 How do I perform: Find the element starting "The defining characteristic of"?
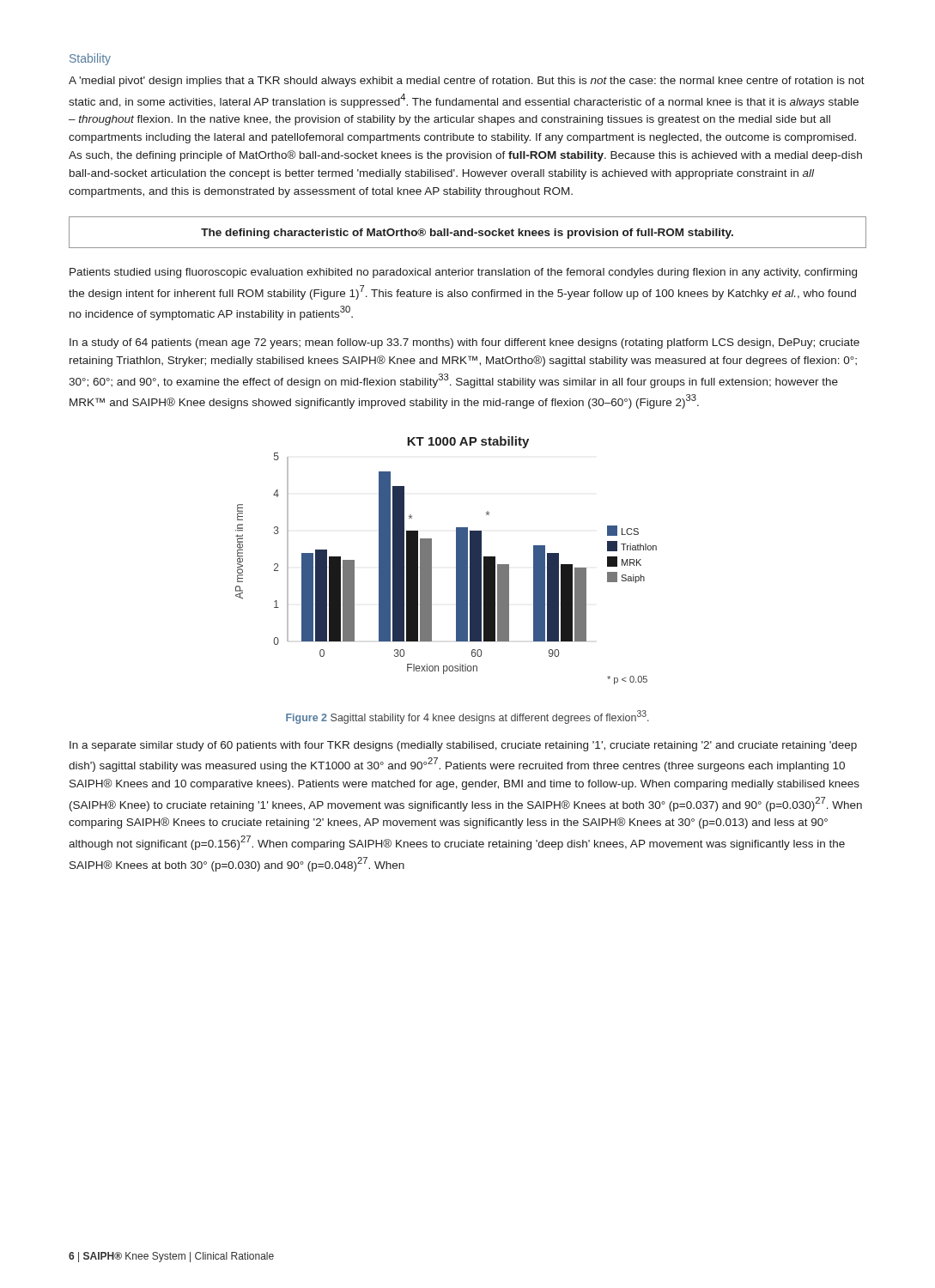click(468, 232)
